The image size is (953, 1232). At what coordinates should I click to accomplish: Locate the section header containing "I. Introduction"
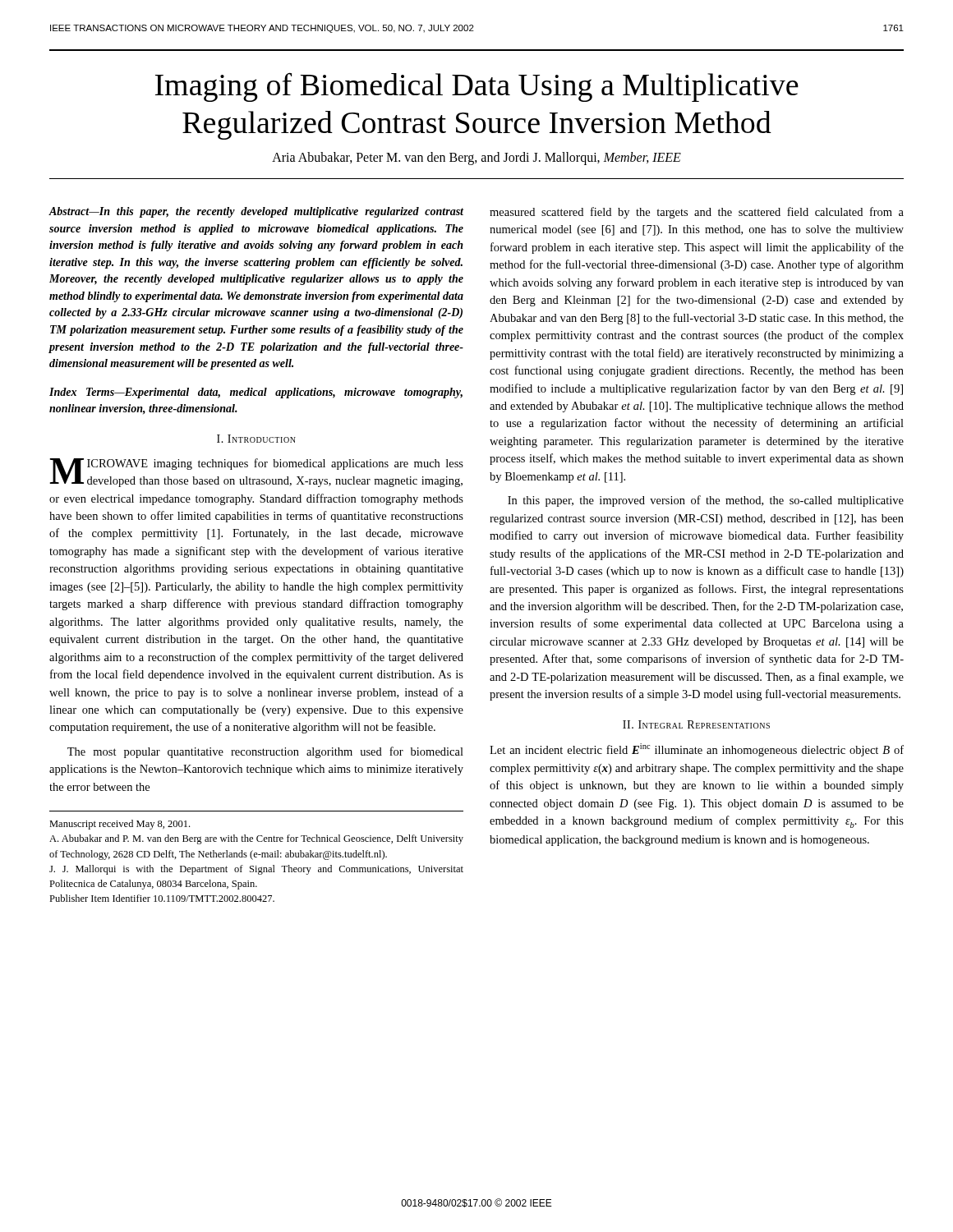point(256,439)
